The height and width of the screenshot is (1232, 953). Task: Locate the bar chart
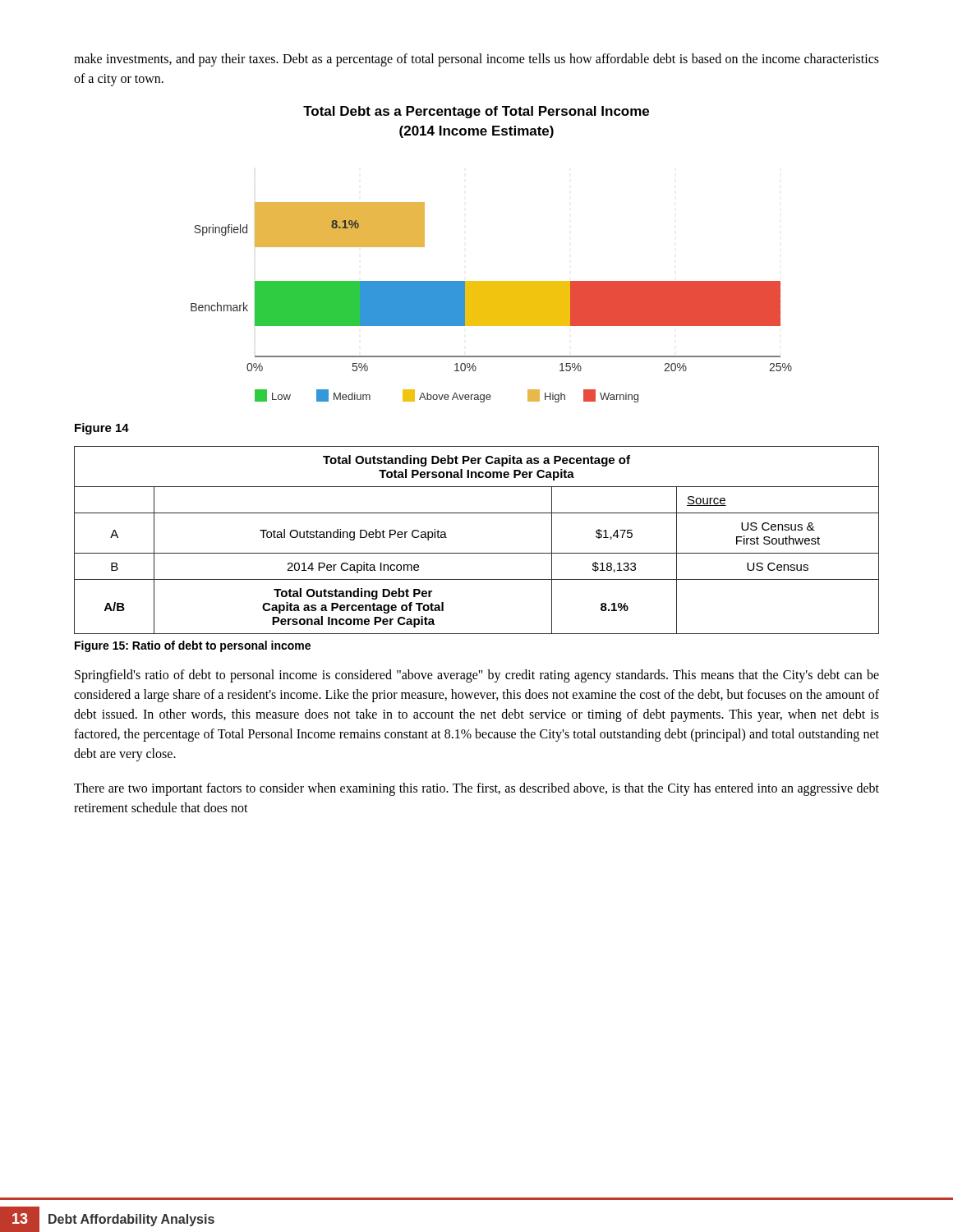coord(476,259)
